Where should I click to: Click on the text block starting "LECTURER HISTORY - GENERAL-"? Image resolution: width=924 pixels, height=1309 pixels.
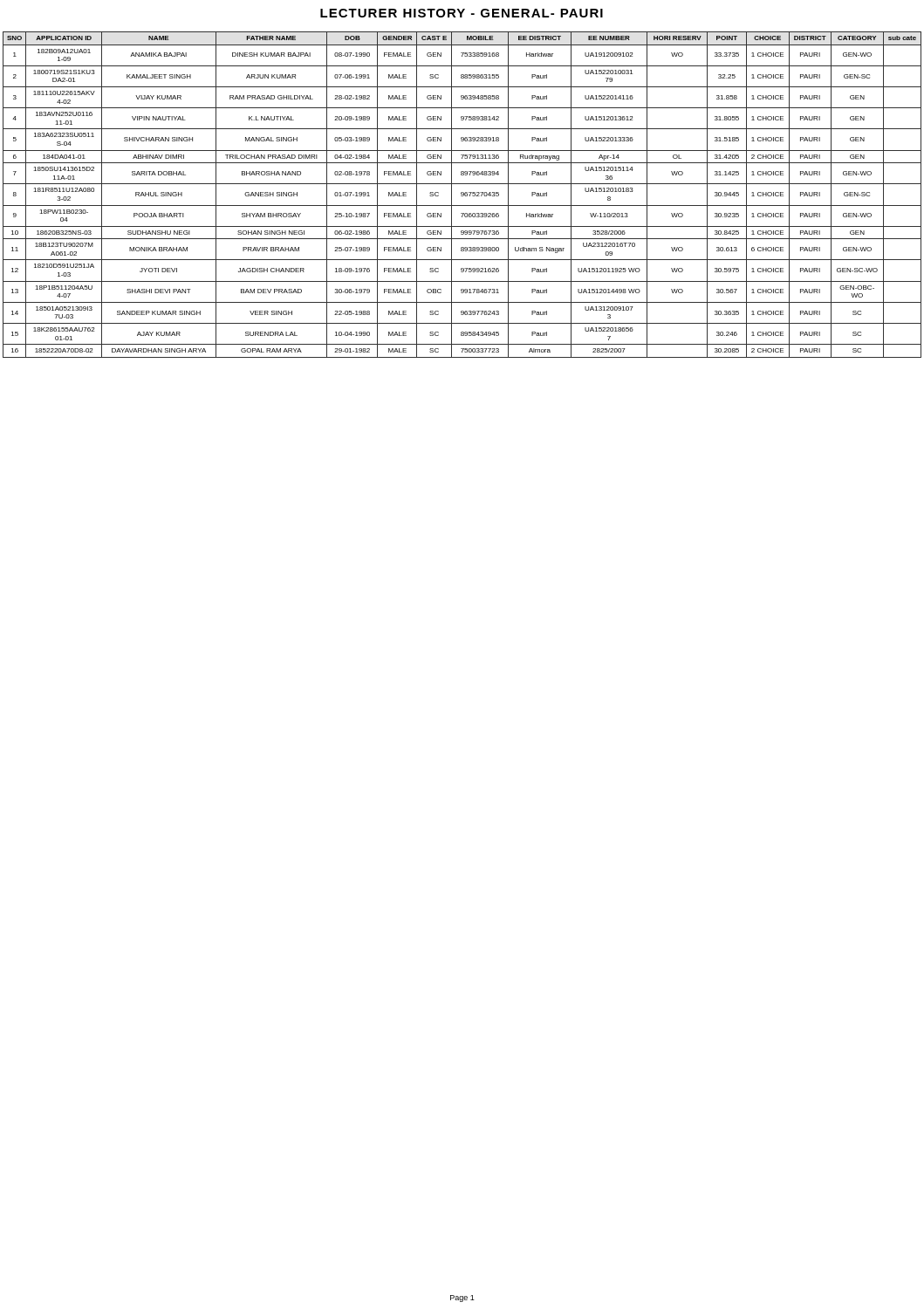click(x=462, y=13)
